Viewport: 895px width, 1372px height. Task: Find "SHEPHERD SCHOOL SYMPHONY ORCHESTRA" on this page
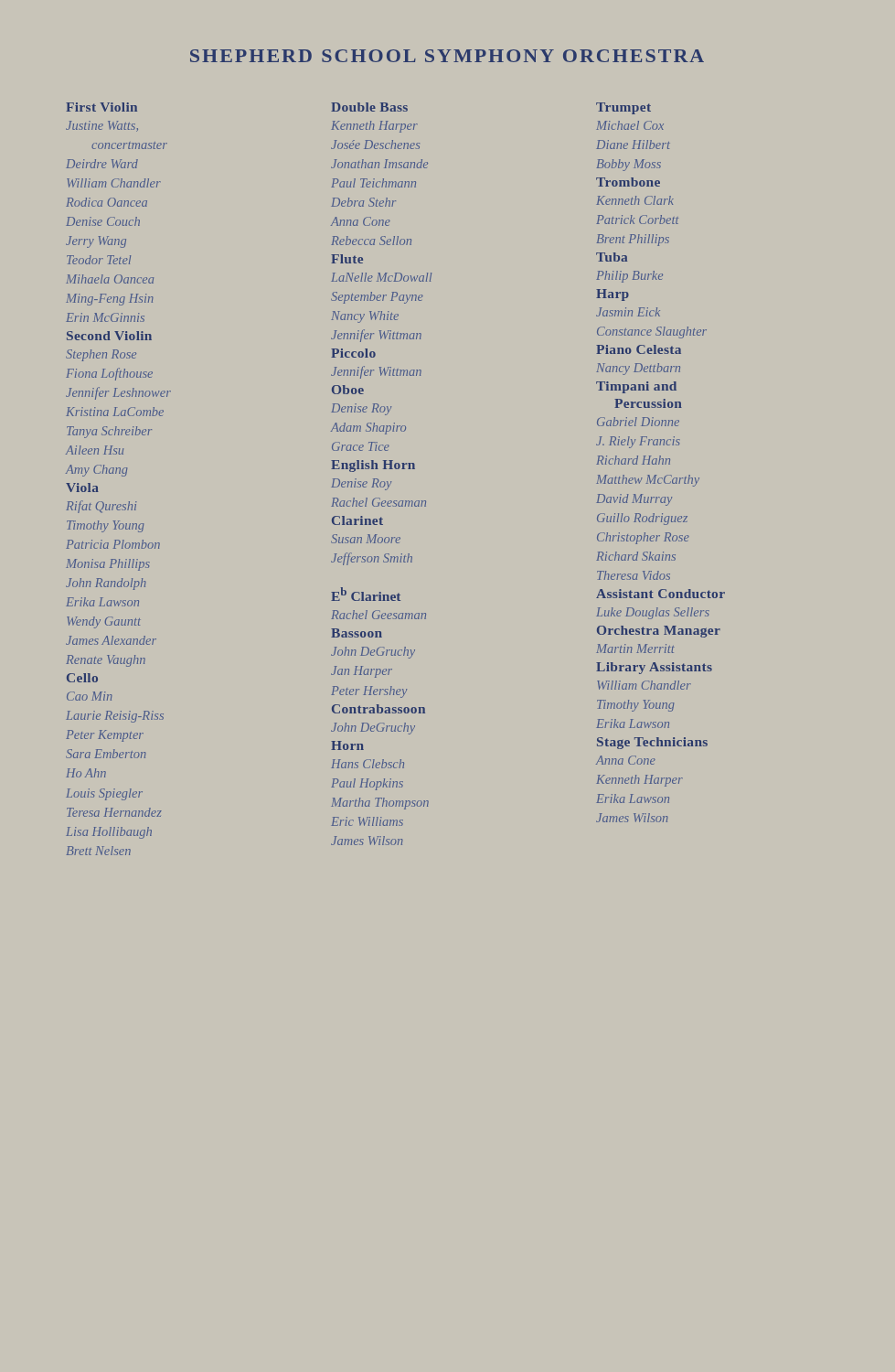tap(448, 56)
